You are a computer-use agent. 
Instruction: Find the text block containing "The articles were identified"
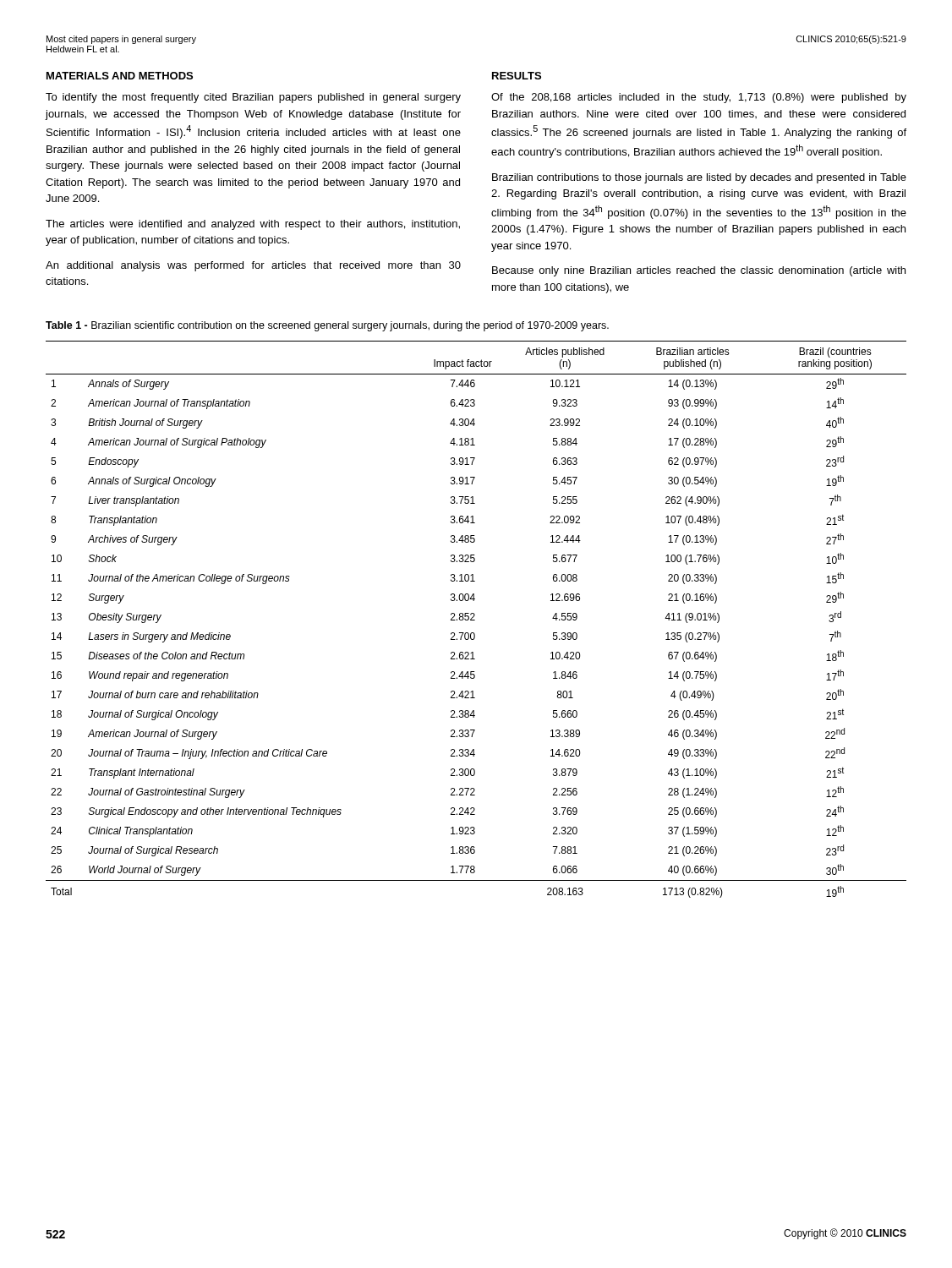253,232
